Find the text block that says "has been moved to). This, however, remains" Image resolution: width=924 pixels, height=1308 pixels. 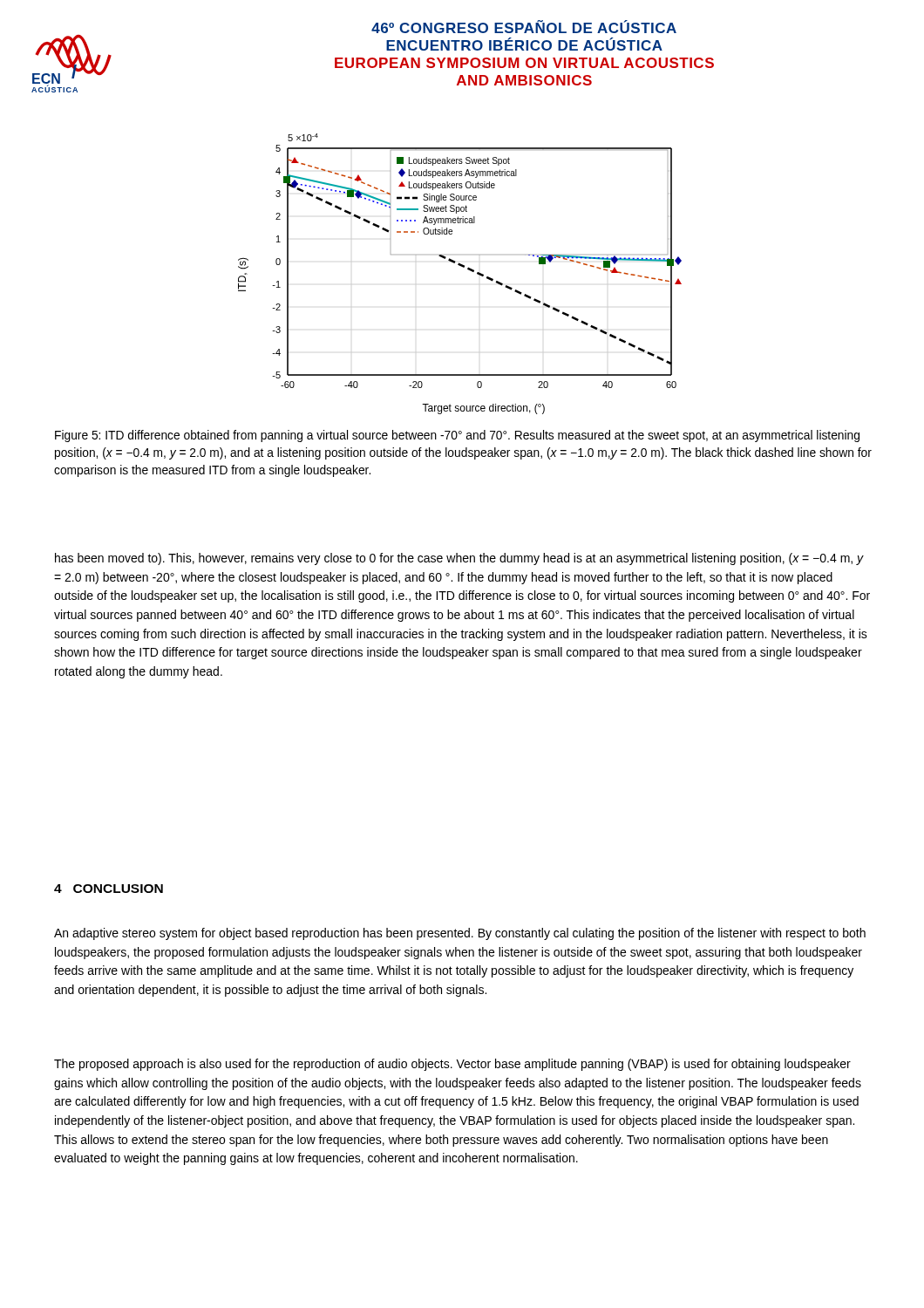coord(462,615)
